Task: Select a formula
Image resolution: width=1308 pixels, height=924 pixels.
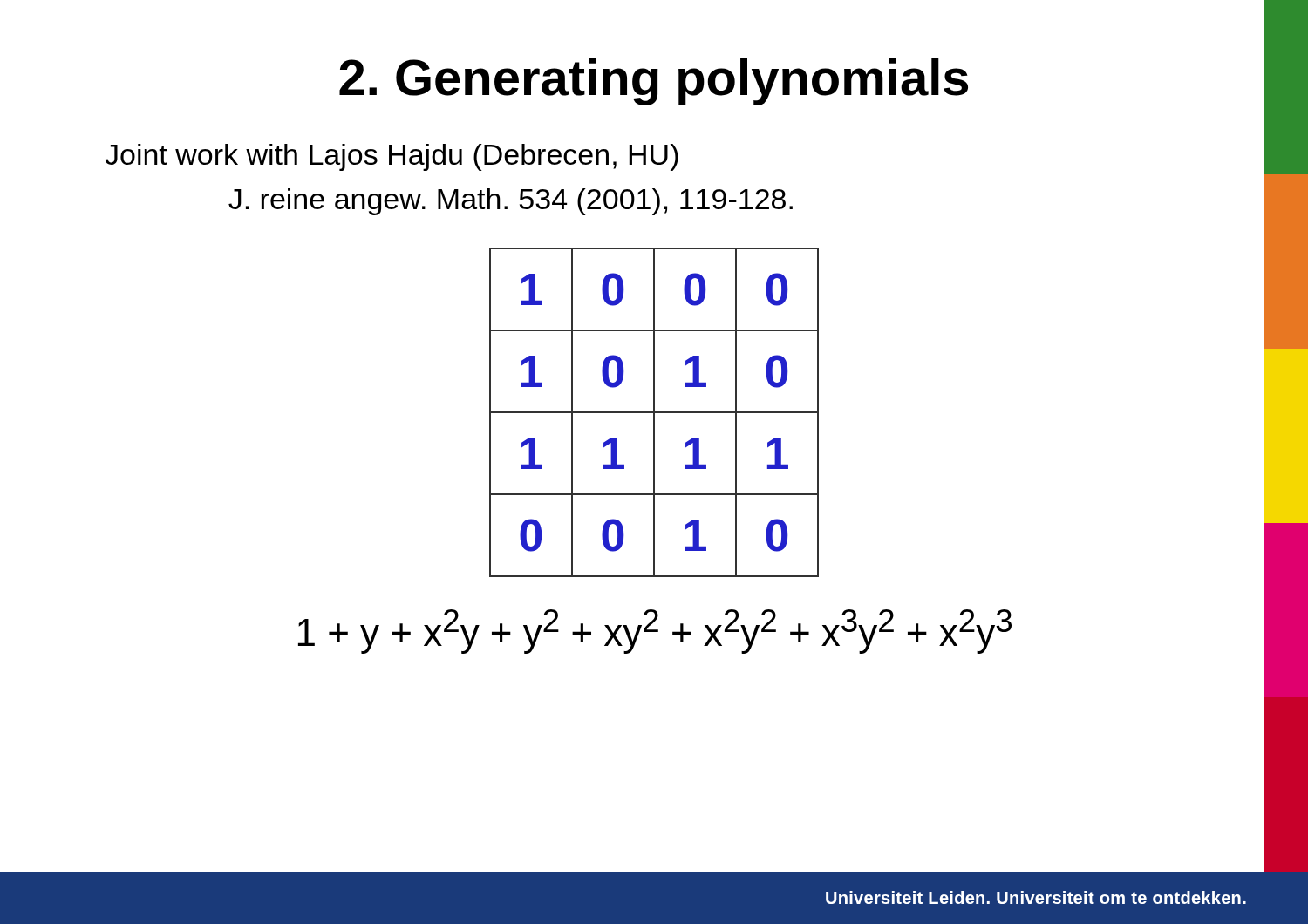Action: tap(654, 628)
